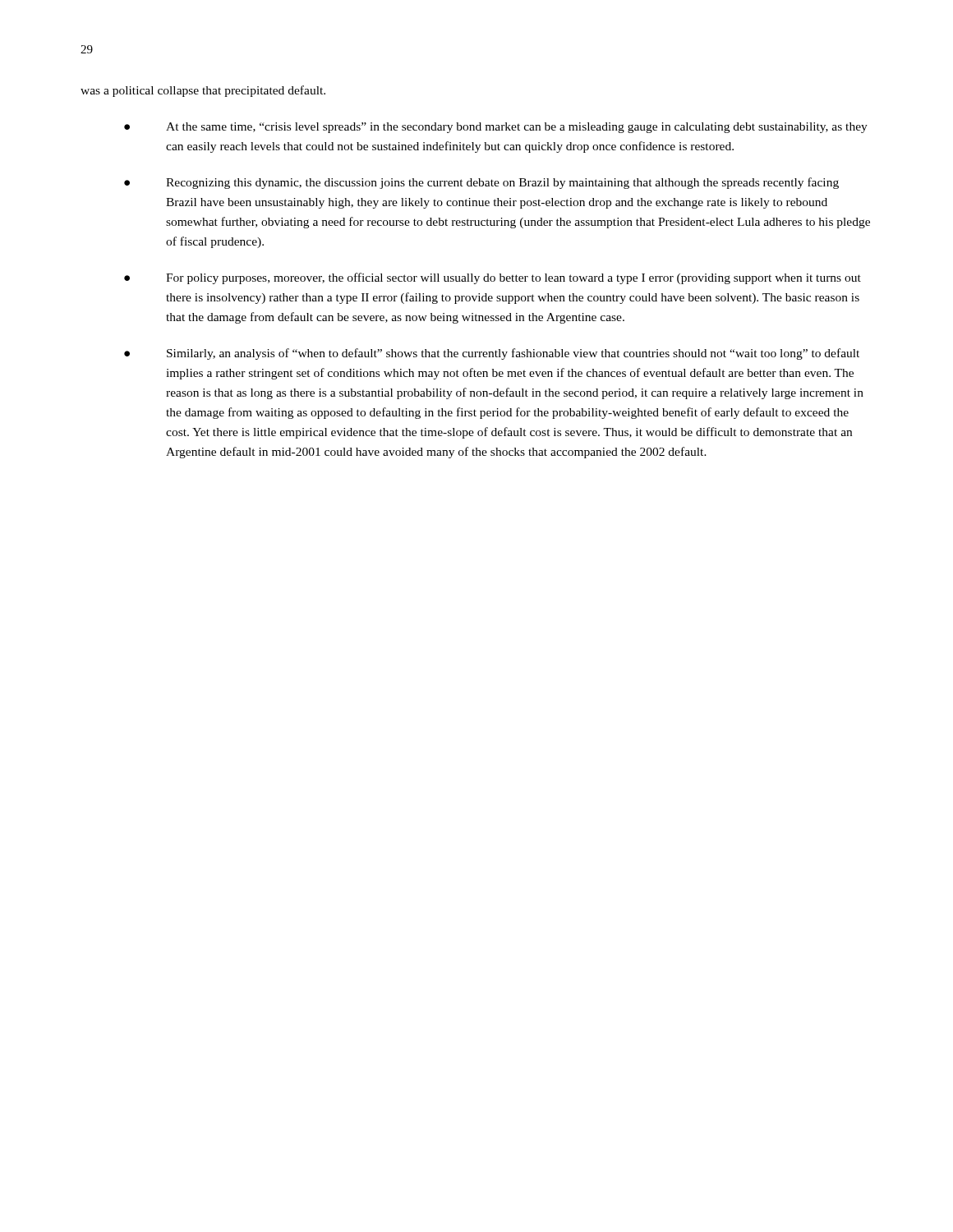
Task: Locate the block of text that opens with "● At the same"
Action: 476,136
